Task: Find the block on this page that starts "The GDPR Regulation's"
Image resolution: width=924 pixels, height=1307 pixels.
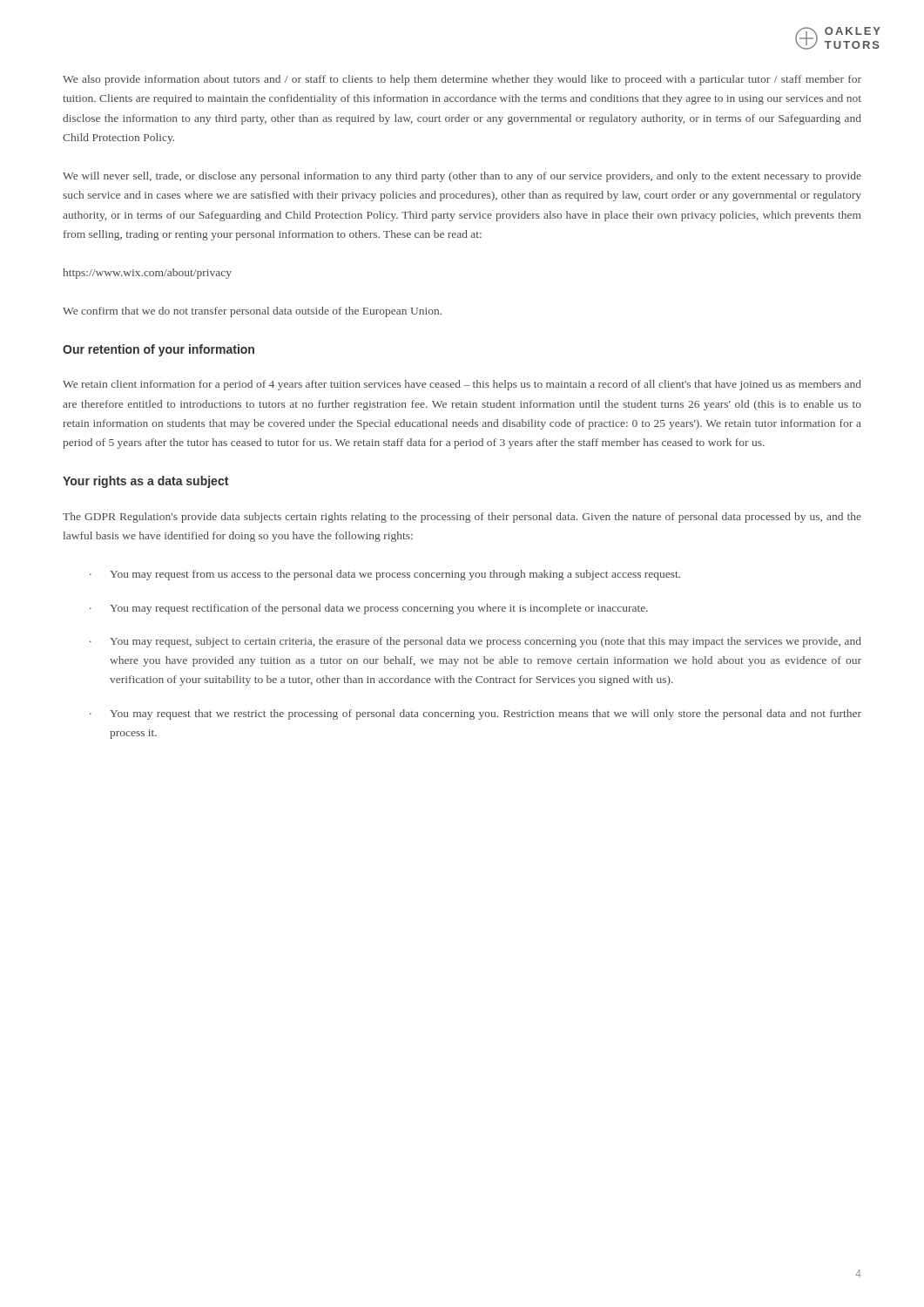Action: (462, 526)
